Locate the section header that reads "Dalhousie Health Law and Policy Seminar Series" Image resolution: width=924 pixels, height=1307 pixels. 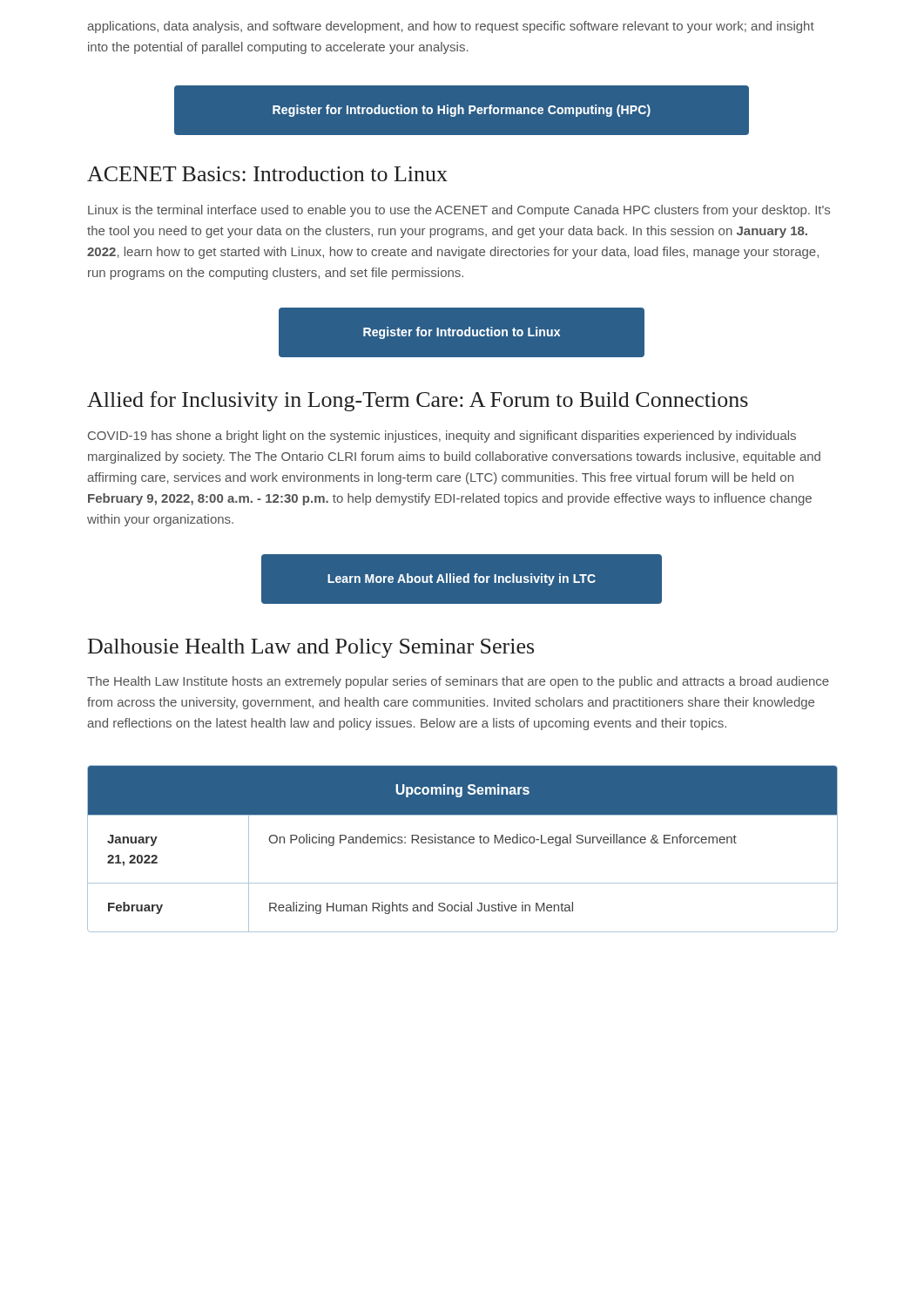[x=311, y=646]
